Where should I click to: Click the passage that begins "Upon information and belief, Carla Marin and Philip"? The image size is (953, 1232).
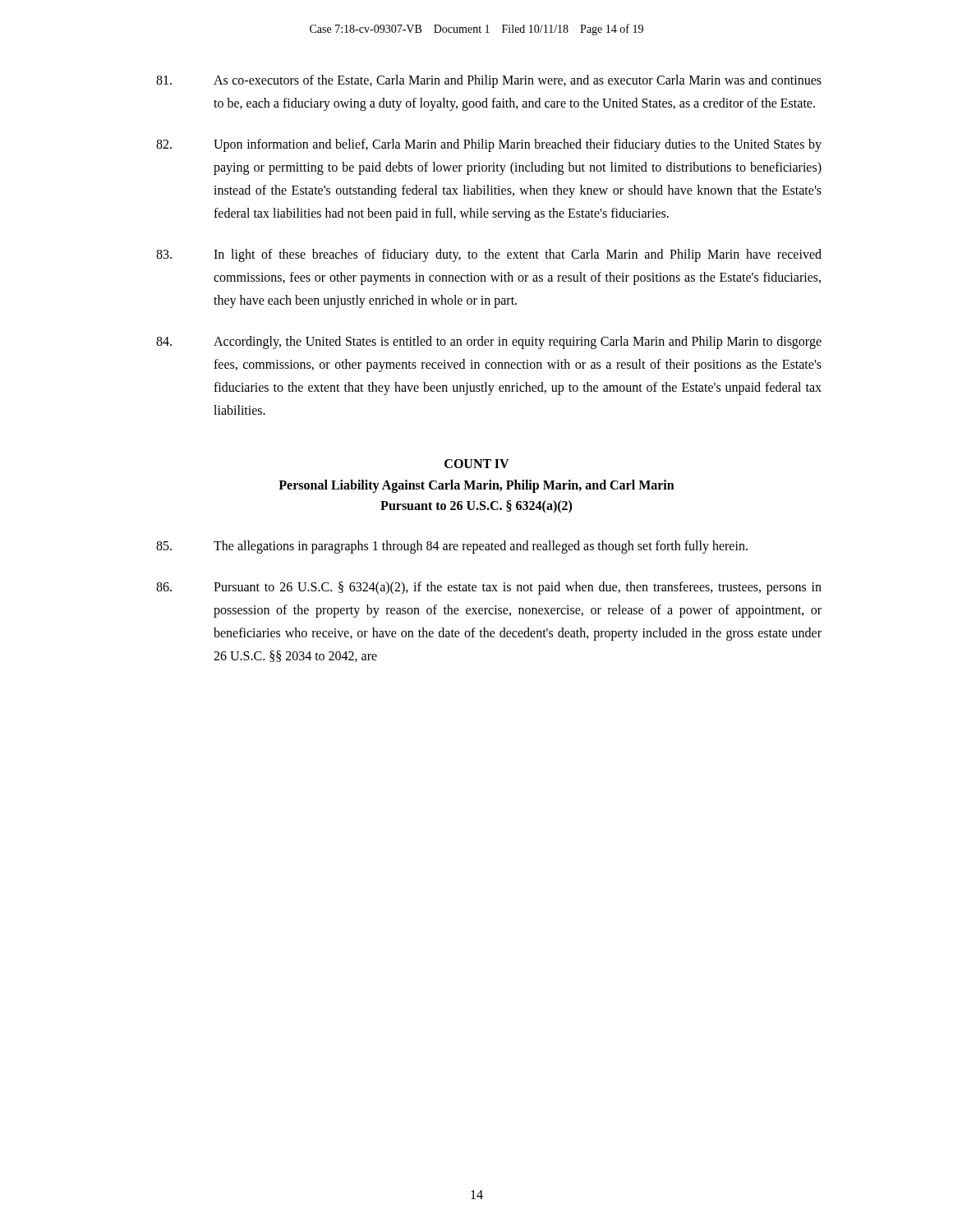pyautogui.click(x=468, y=179)
